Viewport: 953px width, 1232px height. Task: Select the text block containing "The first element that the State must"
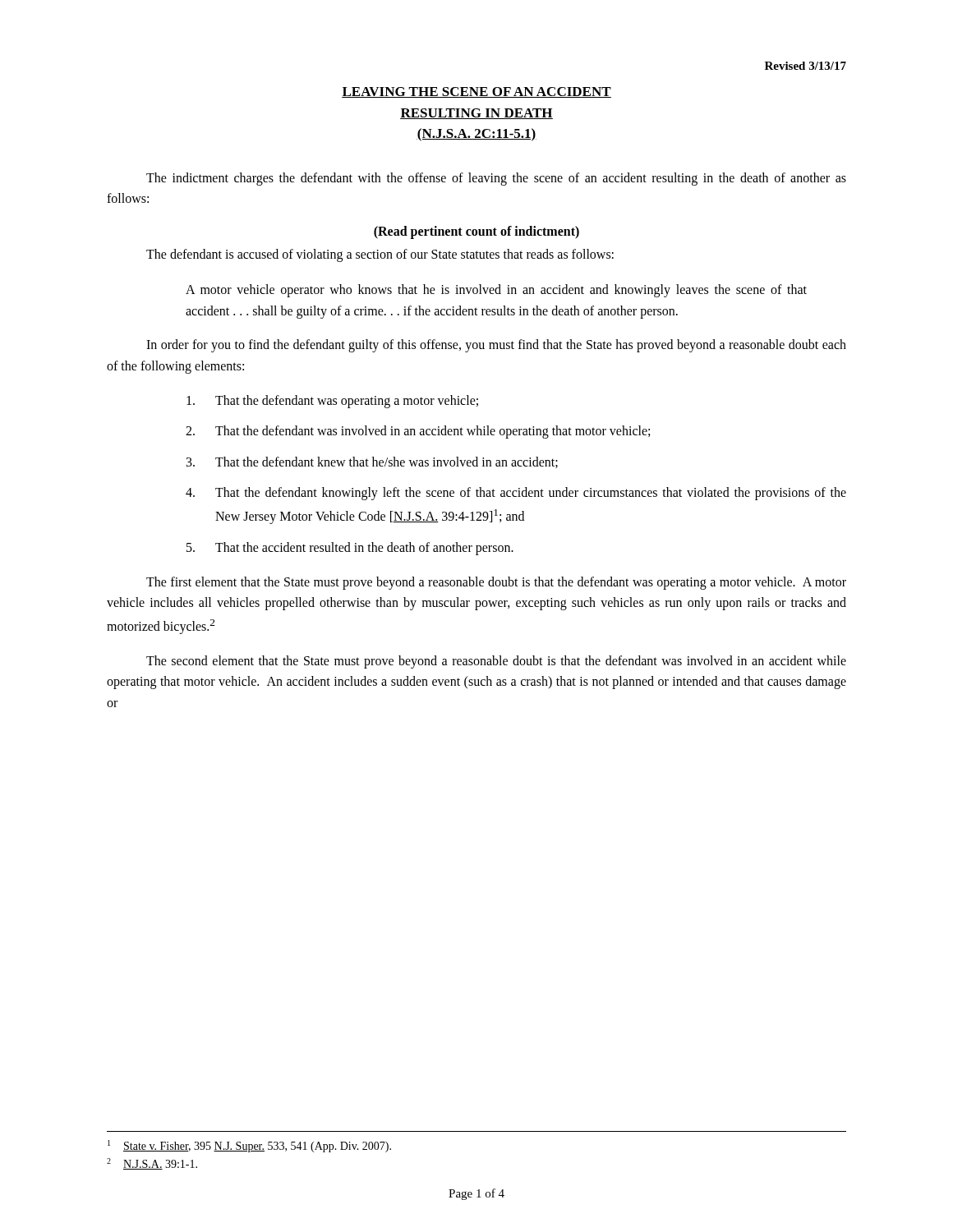tap(476, 604)
